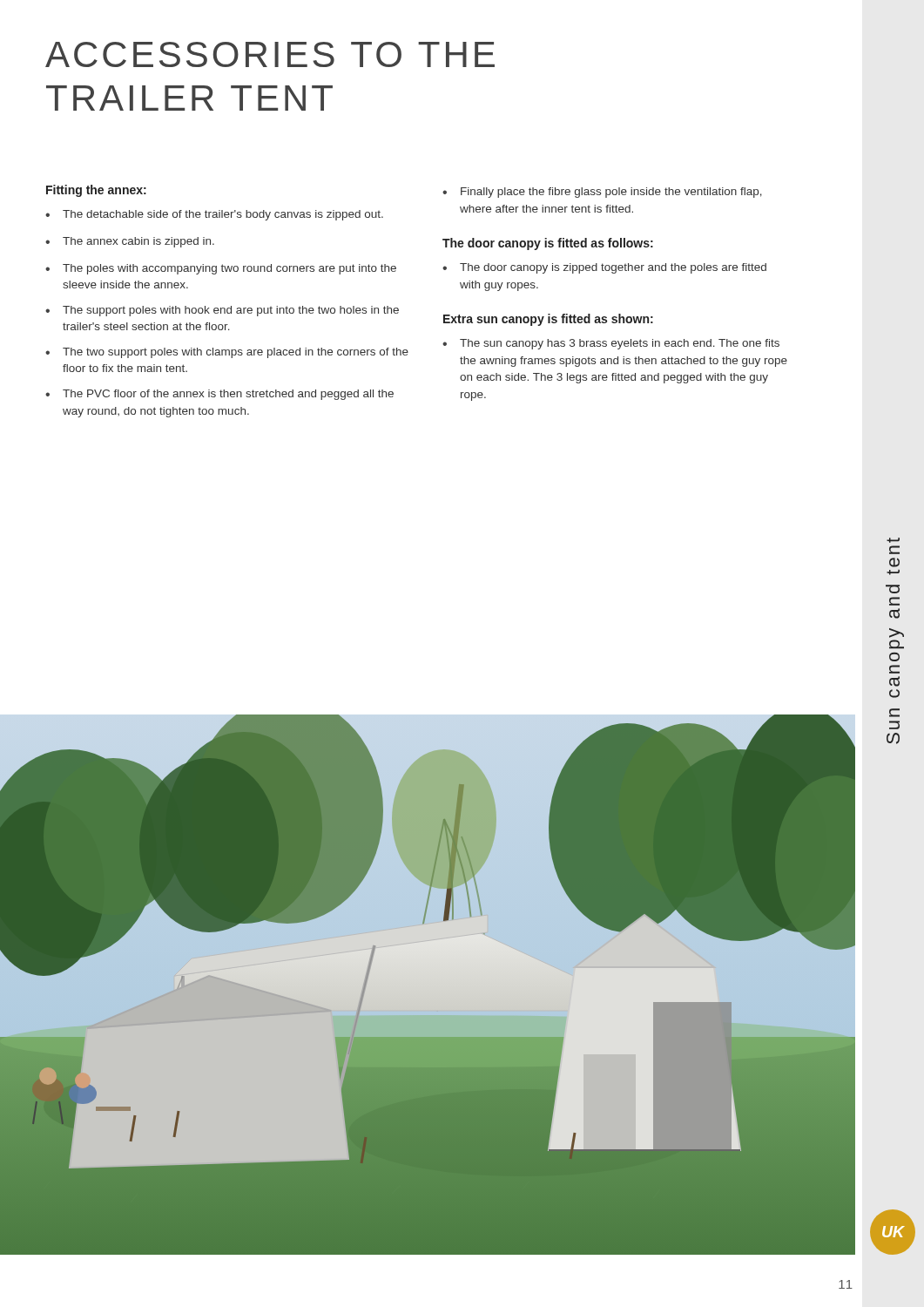Select the list item that says "• The two support"
The image size is (924, 1307).
pyautogui.click(x=228, y=360)
